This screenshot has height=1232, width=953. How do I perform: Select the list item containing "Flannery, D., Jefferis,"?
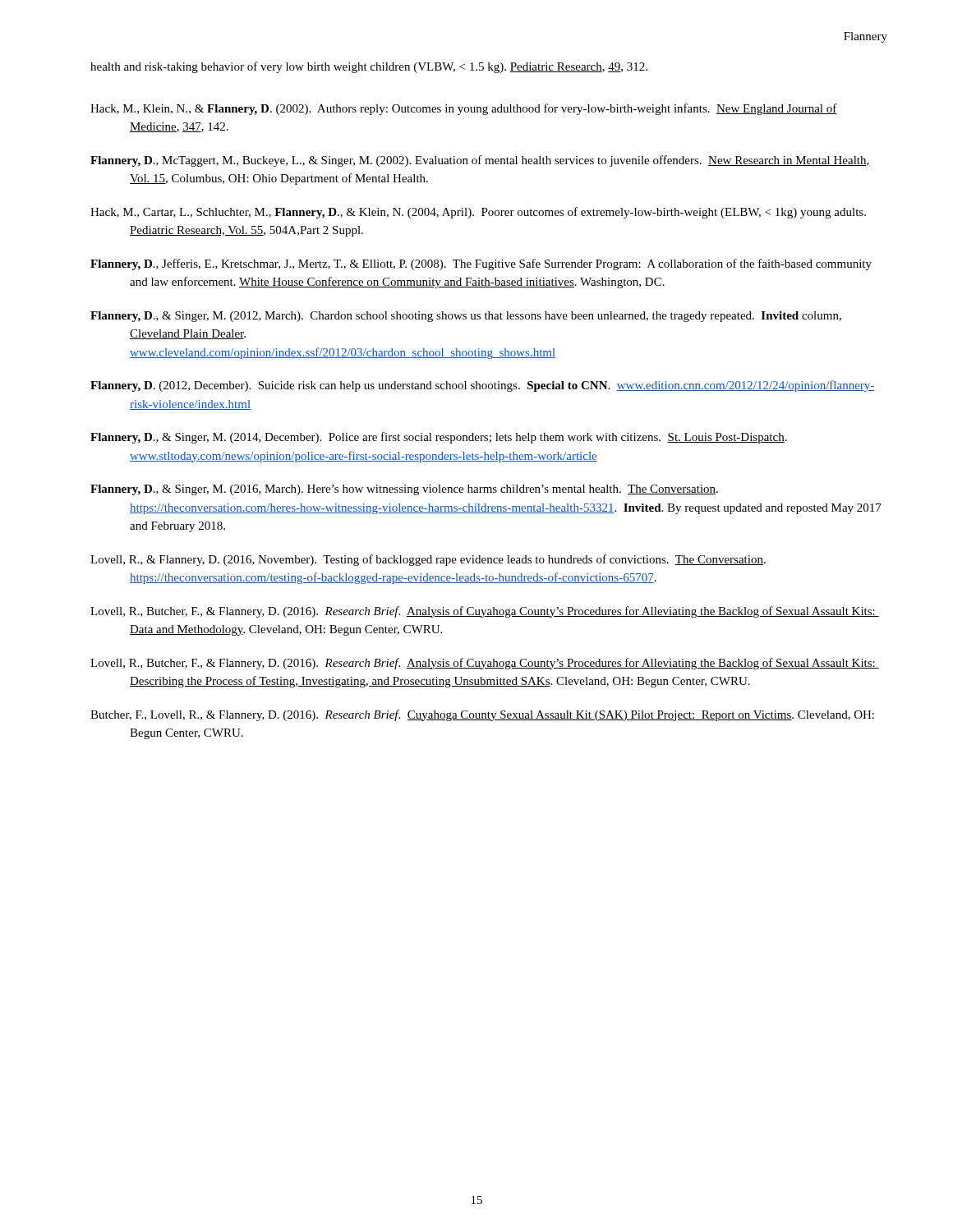481,272
